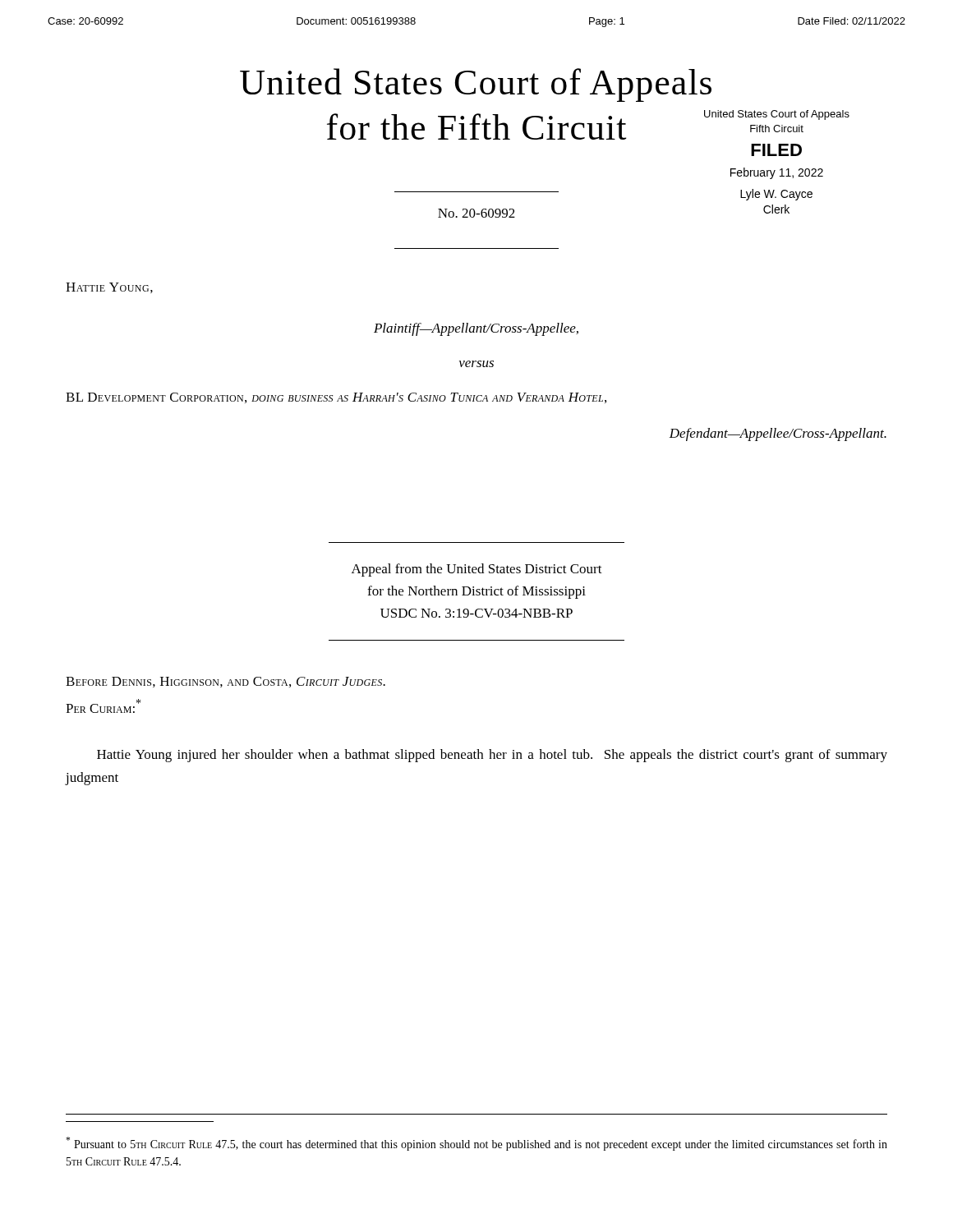Find the text block with the text "United States Court of AppealsFifth Circuit"

coord(776,163)
